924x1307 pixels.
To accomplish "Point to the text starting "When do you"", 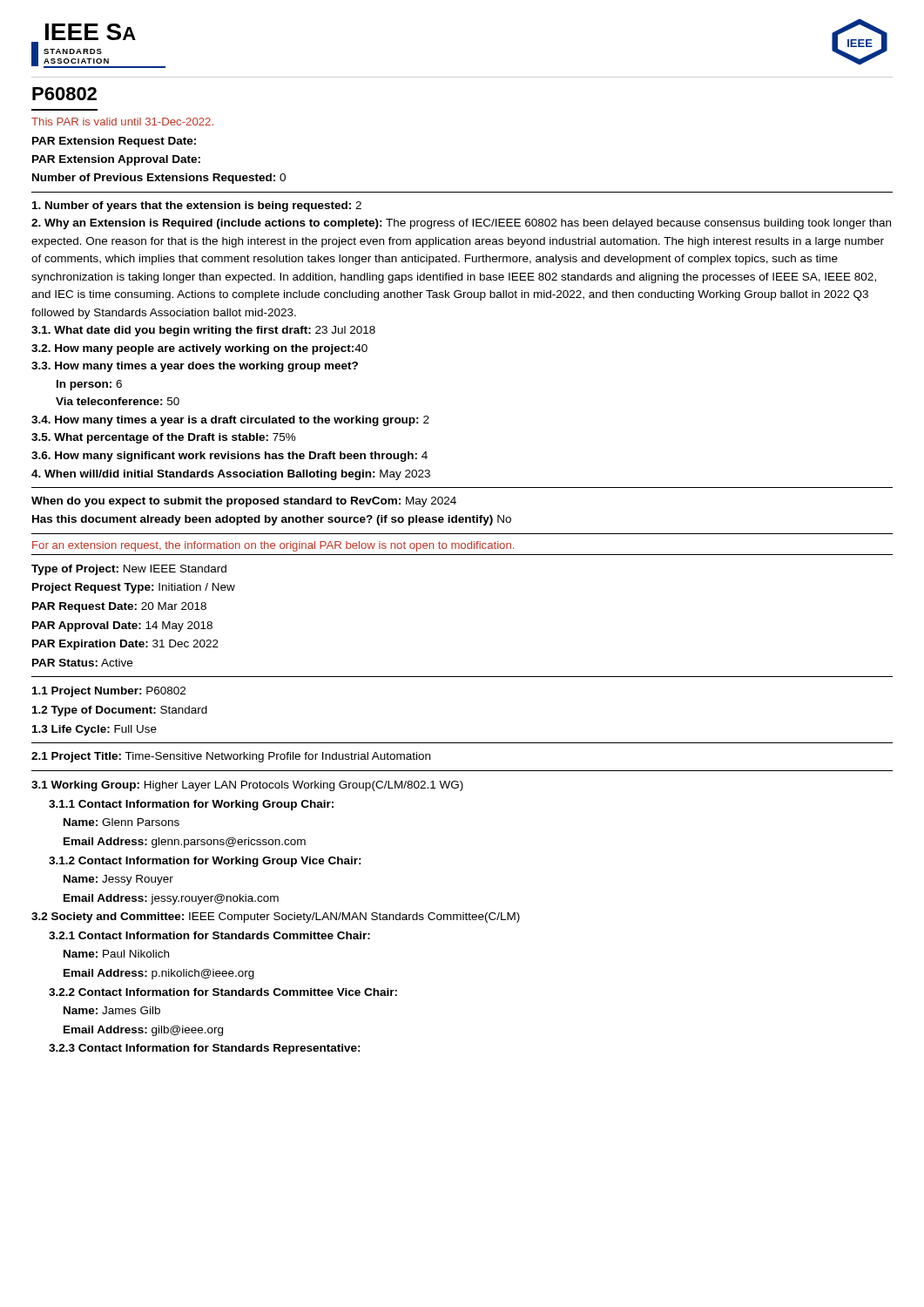I will coord(462,511).
